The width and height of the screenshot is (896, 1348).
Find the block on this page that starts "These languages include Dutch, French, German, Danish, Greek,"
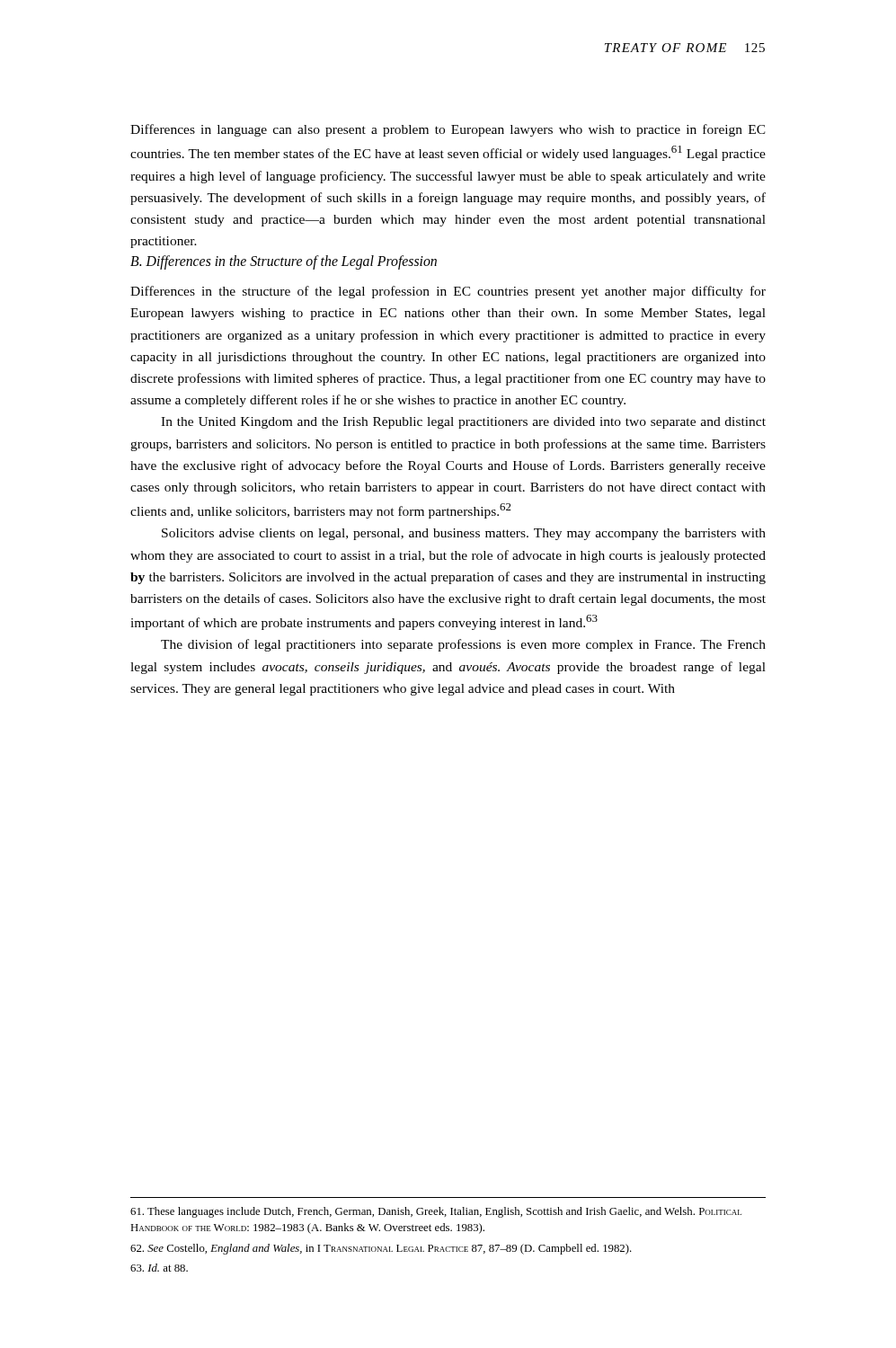436,1220
